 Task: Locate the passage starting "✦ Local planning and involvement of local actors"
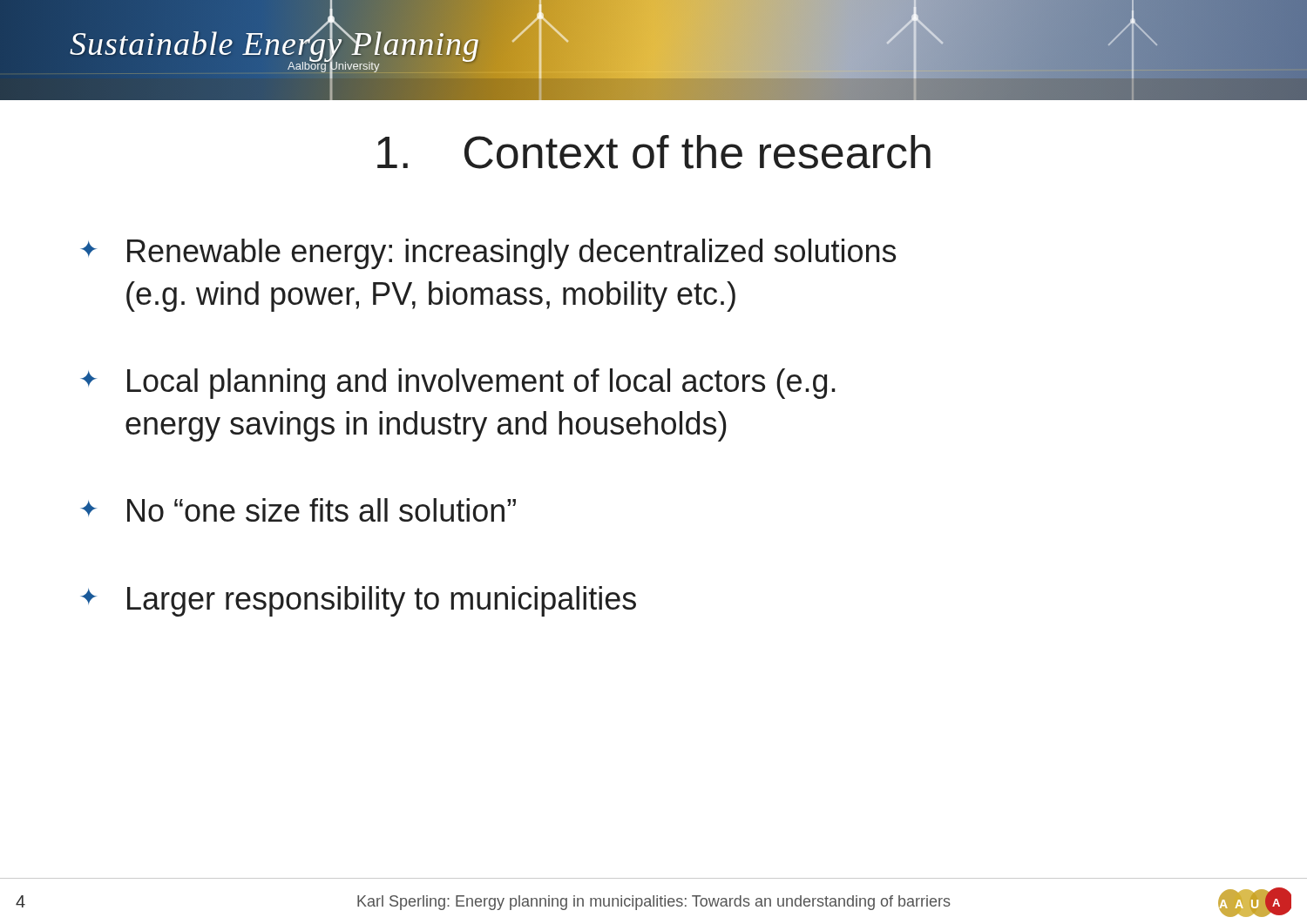coord(458,403)
